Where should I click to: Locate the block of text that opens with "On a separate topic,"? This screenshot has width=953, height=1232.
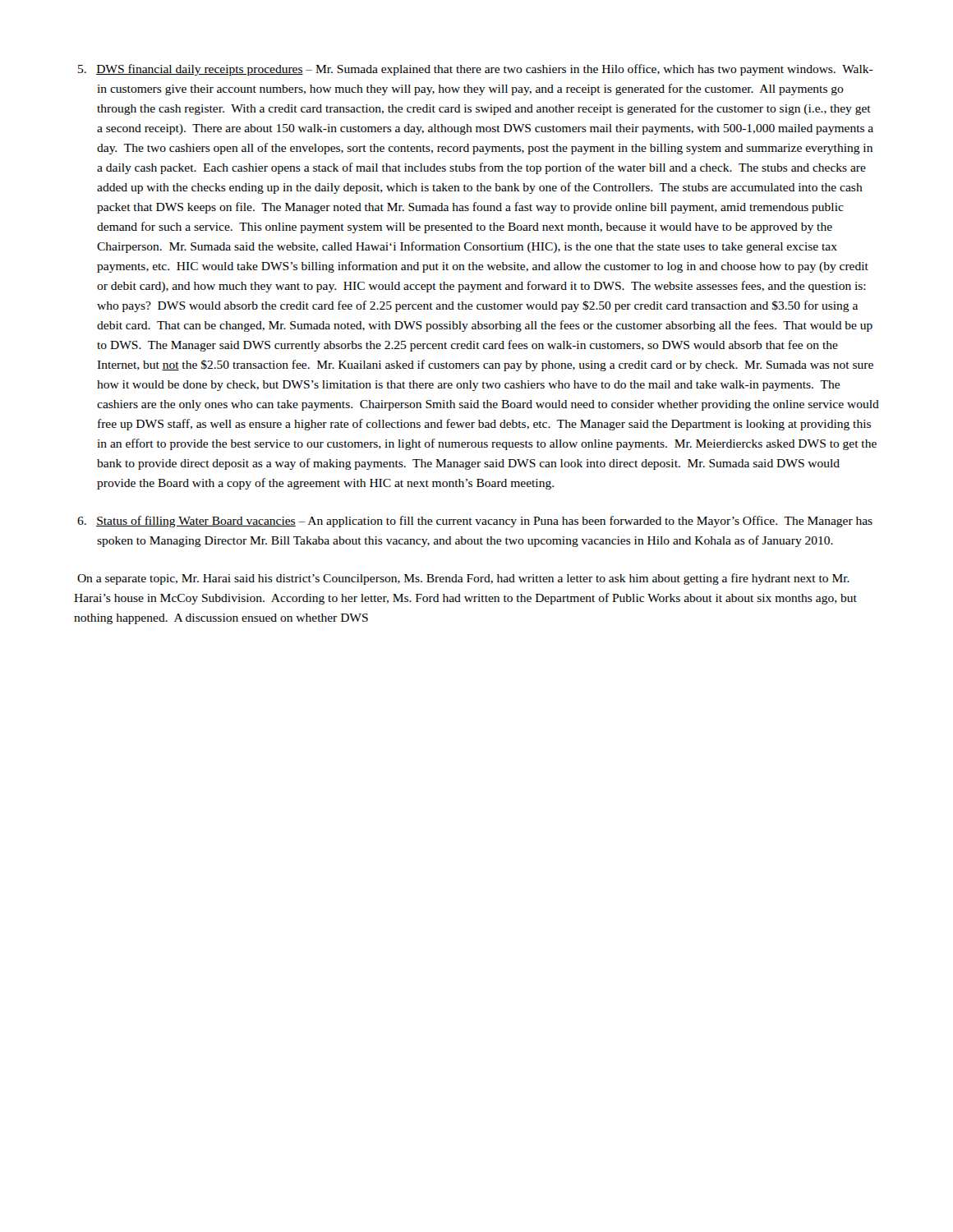(x=465, y=598)
